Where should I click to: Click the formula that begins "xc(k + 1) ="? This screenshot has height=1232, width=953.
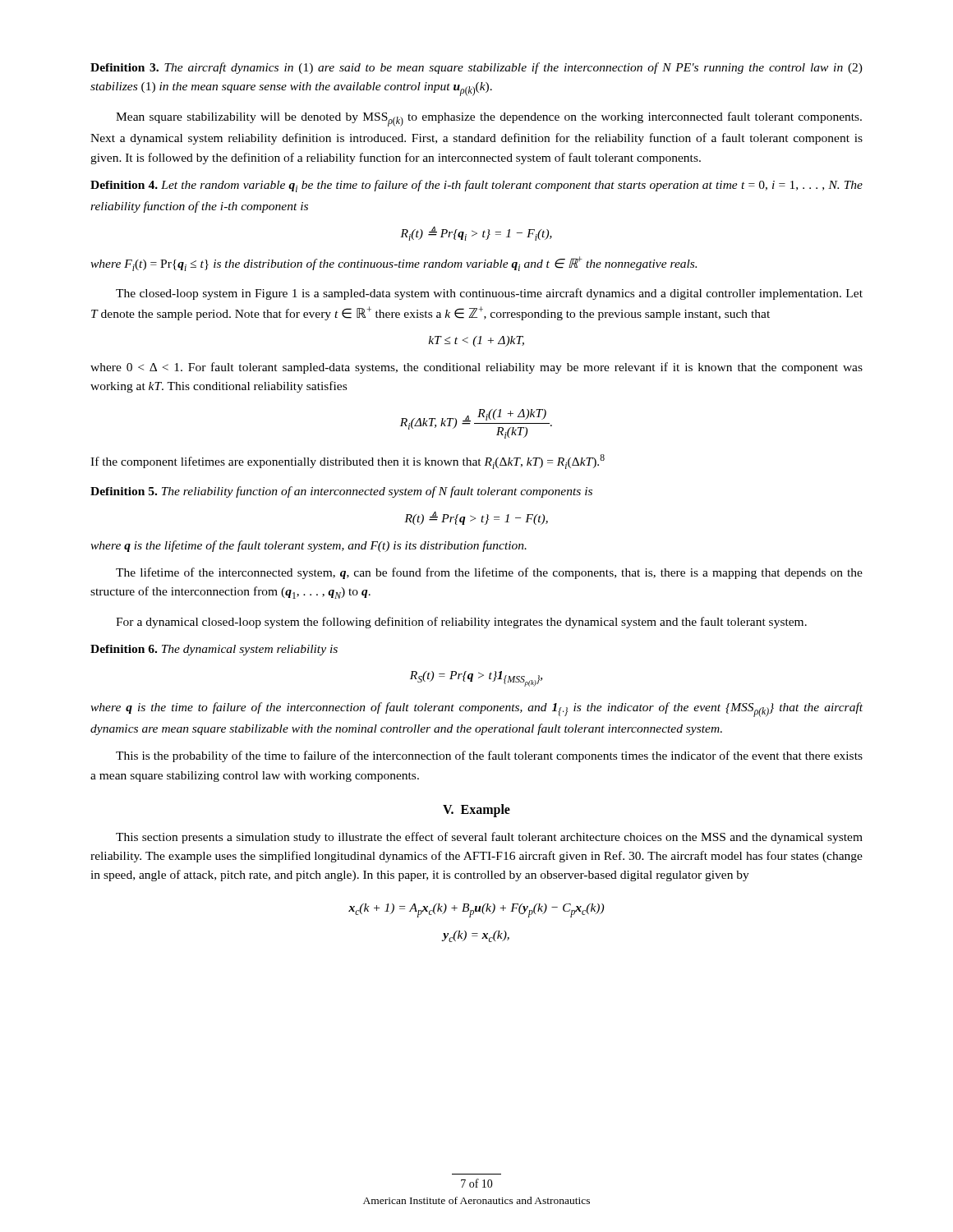(x=476, y=922)
